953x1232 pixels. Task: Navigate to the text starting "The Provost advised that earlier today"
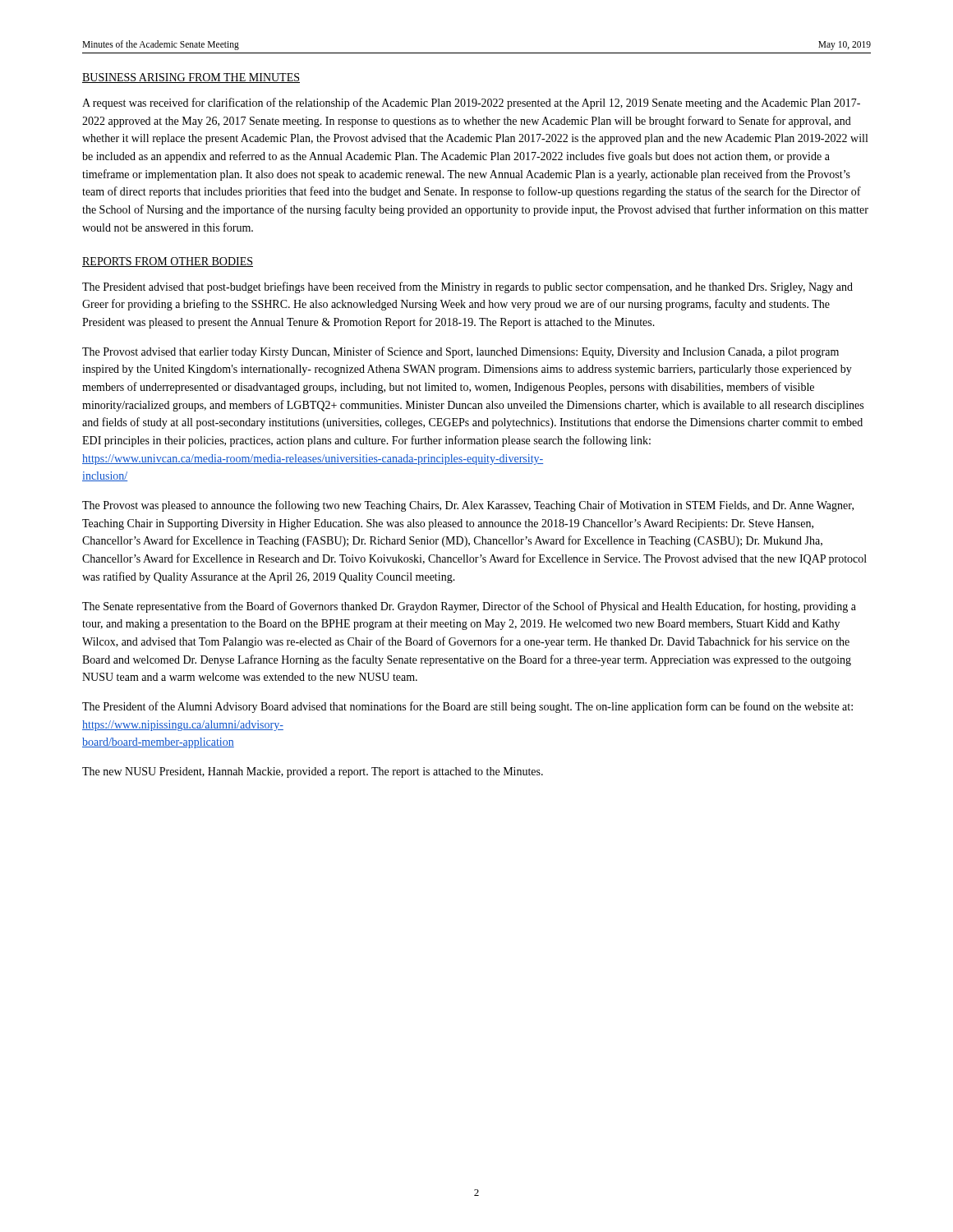pyautogui.click(x=473, y=414)
